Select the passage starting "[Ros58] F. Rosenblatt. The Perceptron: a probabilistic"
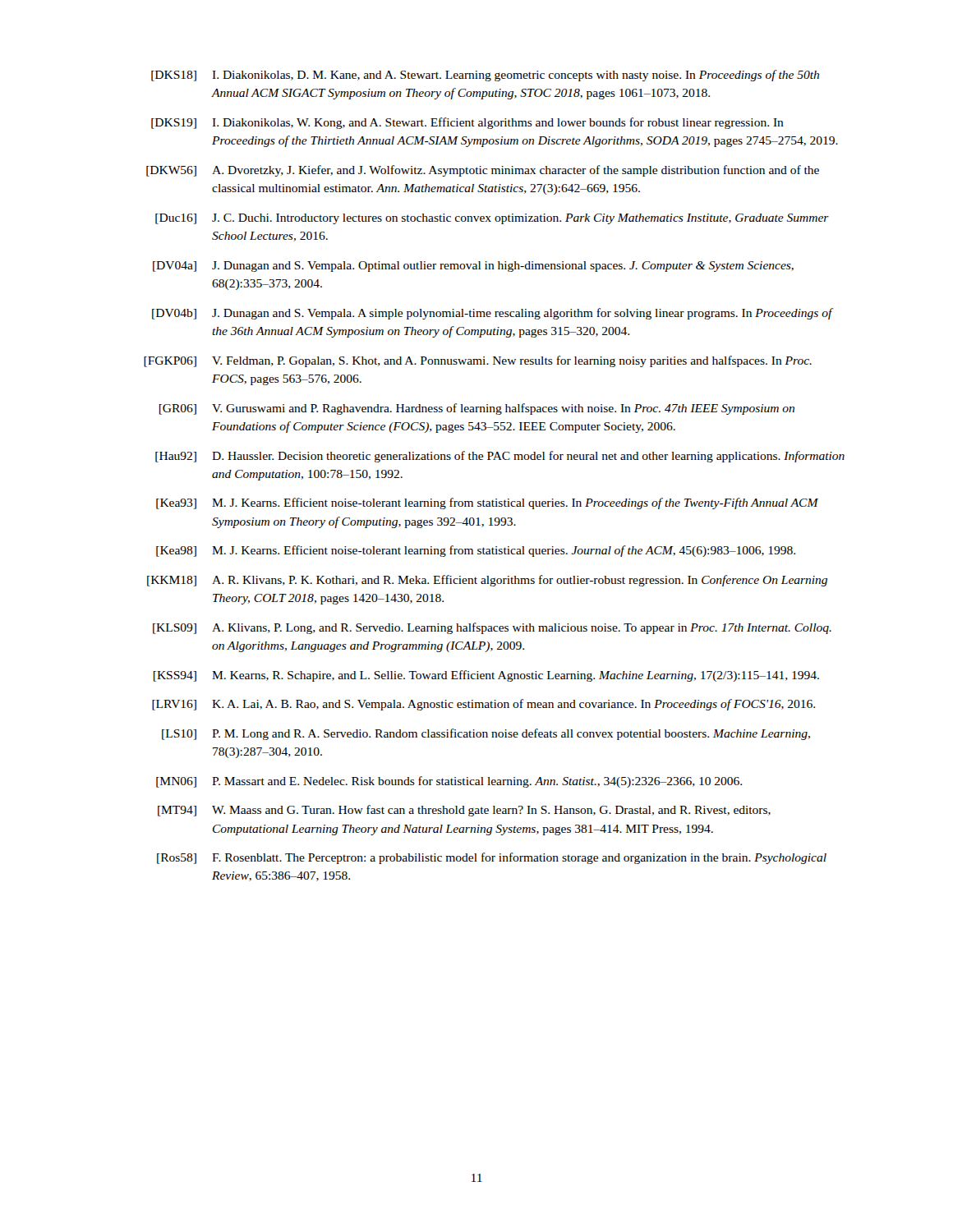Image resolution: width=953 pixels, height=1232 pixels. [476, 867]
